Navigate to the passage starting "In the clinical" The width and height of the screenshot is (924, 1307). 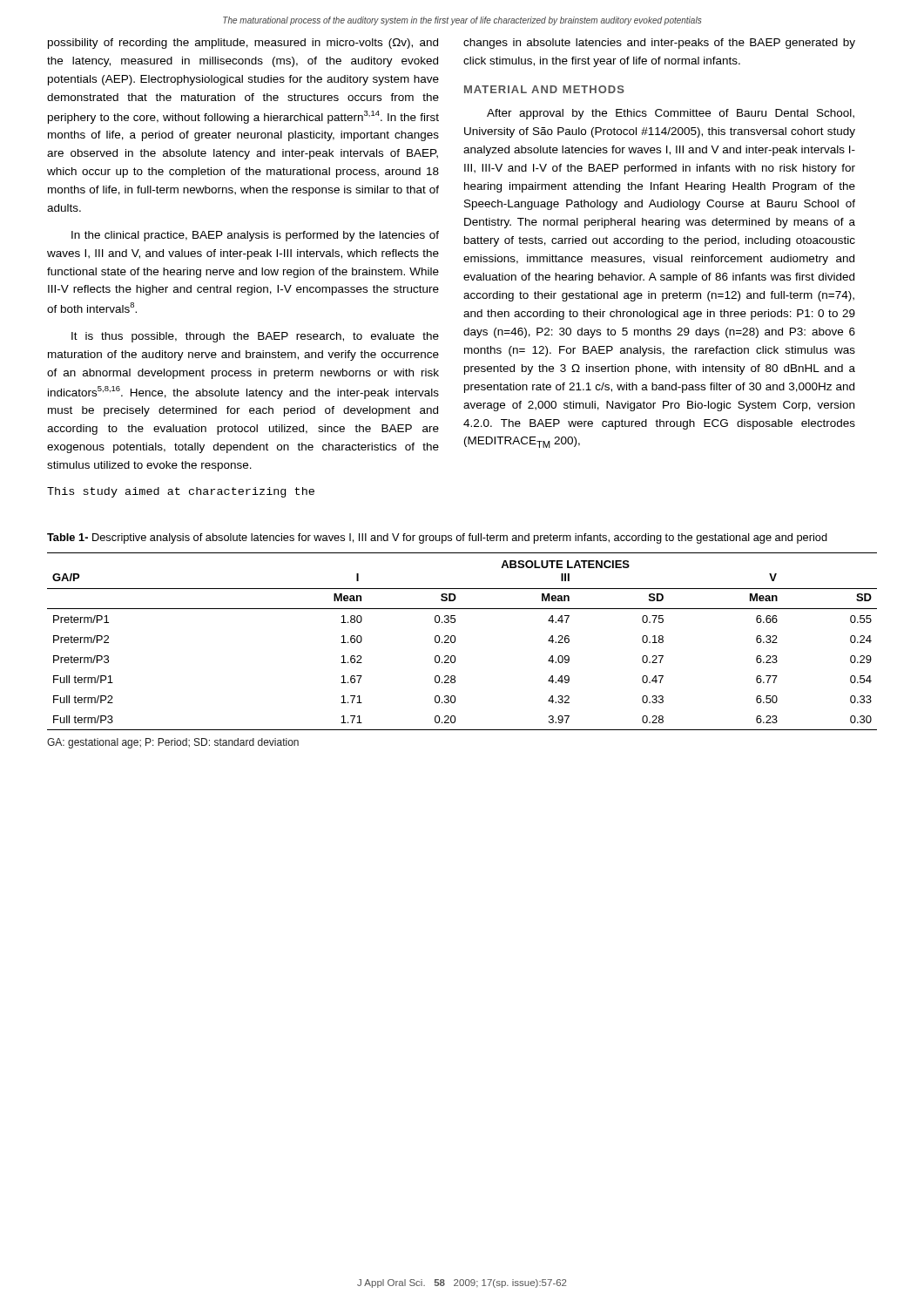tap(243, 273)
